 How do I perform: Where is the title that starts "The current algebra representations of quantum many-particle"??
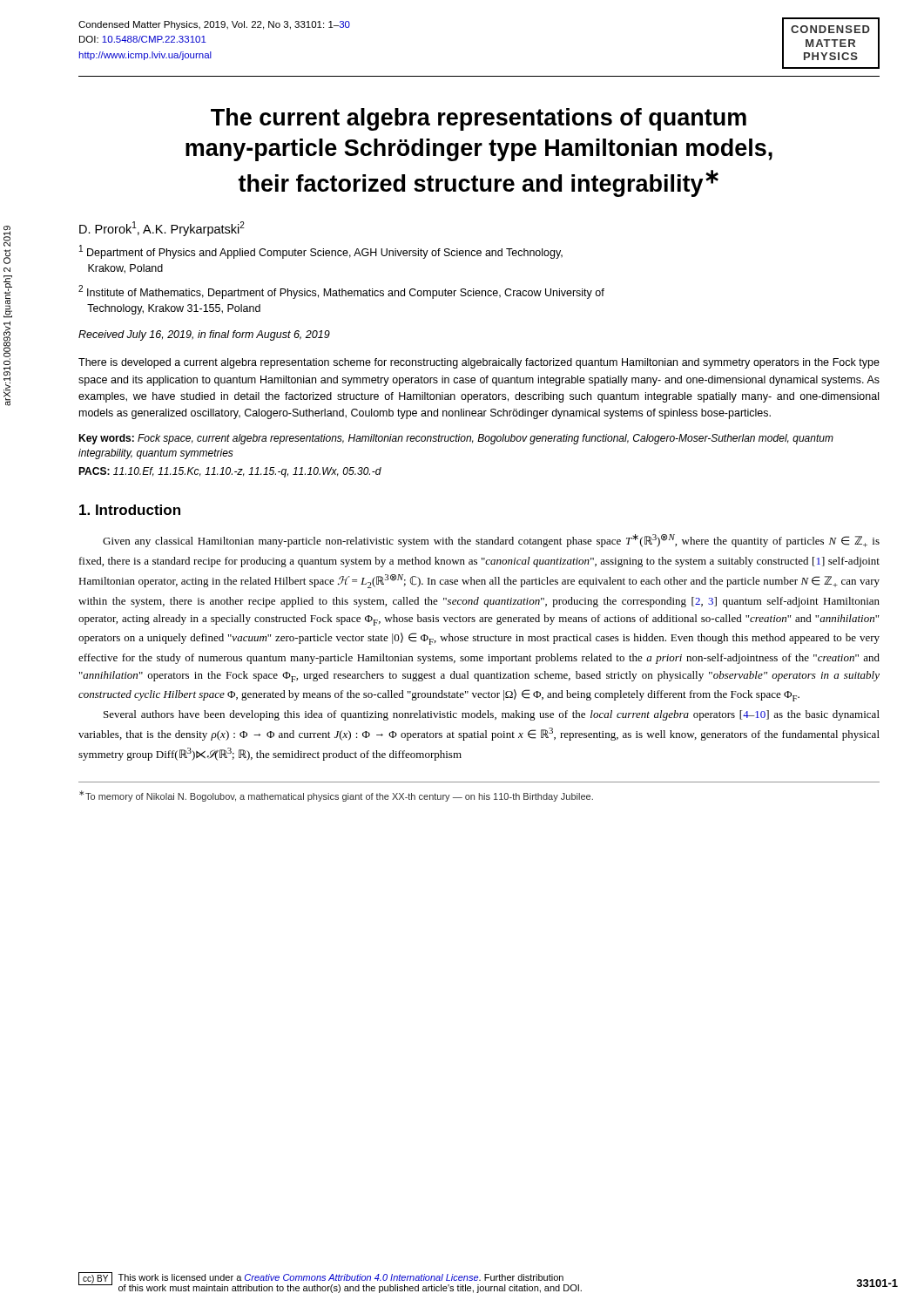(479, 151)
